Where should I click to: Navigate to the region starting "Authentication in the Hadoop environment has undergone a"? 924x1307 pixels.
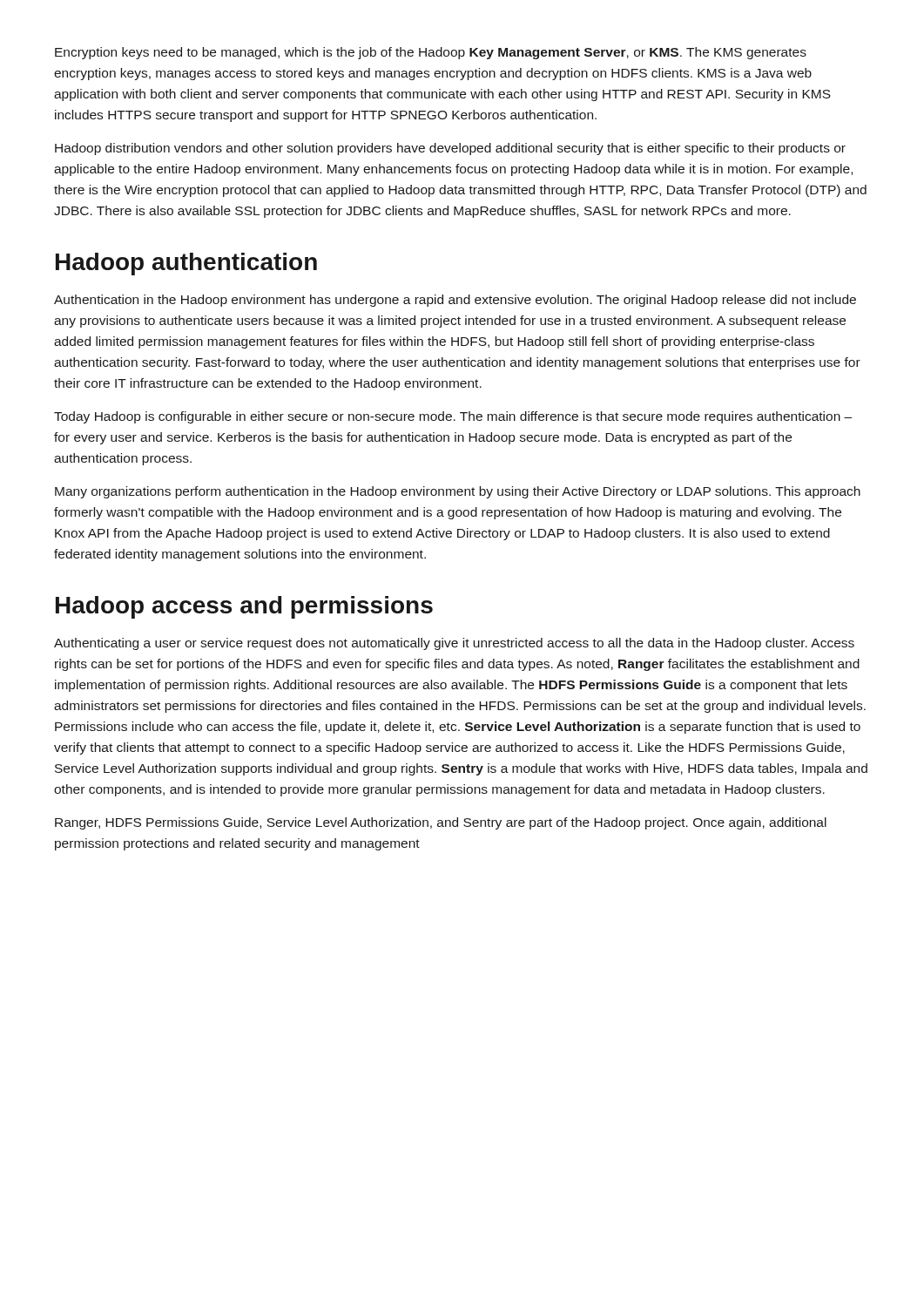pyautogui.click(x=462, y=341)
